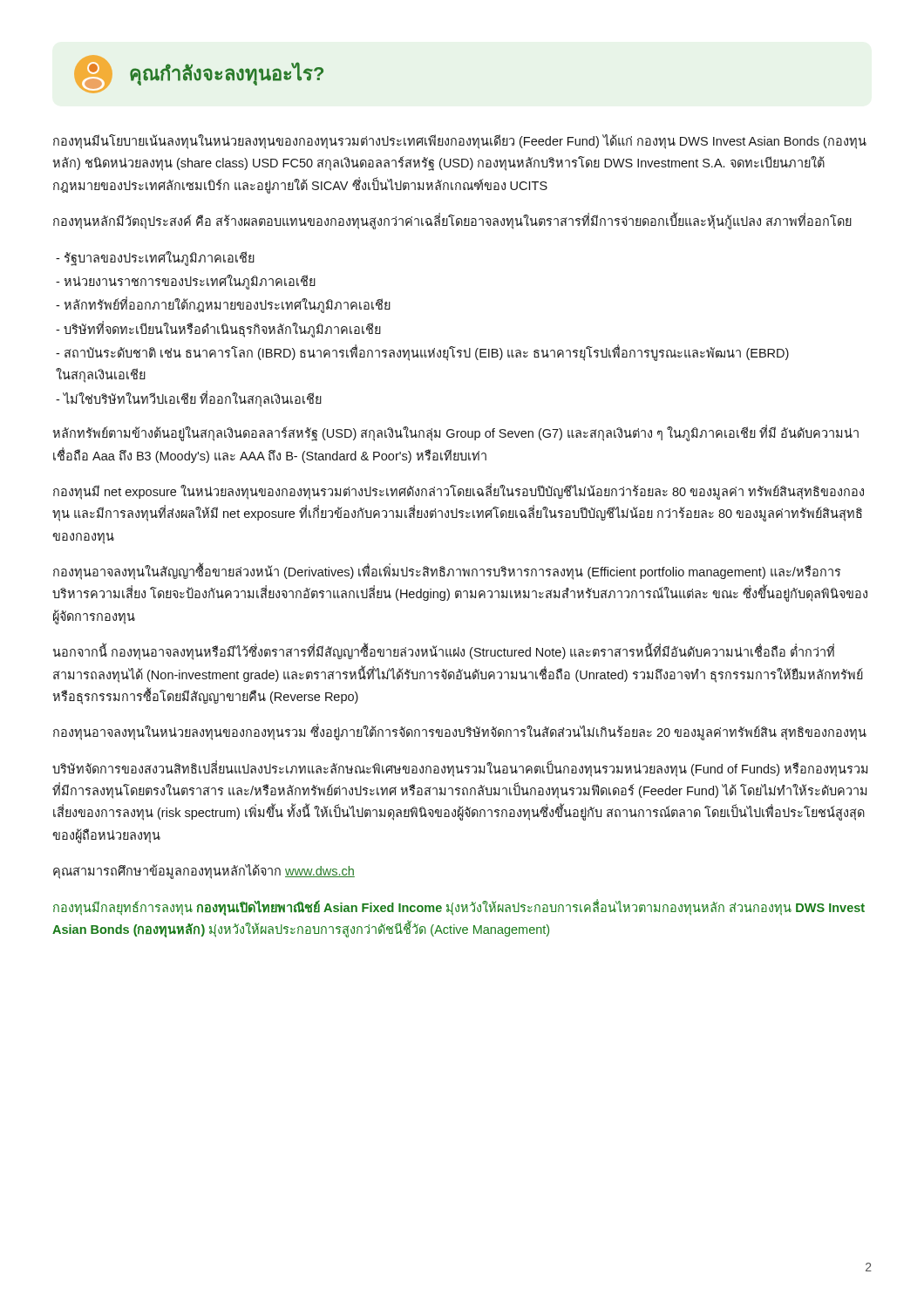Navigate to the text starting "กองทุนมี net exposure ในหน่วยลงทุนของกองทุนรวมต่างประเทศดังกล่าวโดยเฉลี่ยในรอบปีบัญชีไม่น้อยกว่าร้อยละ"
924x1308 pixels.
459,514
